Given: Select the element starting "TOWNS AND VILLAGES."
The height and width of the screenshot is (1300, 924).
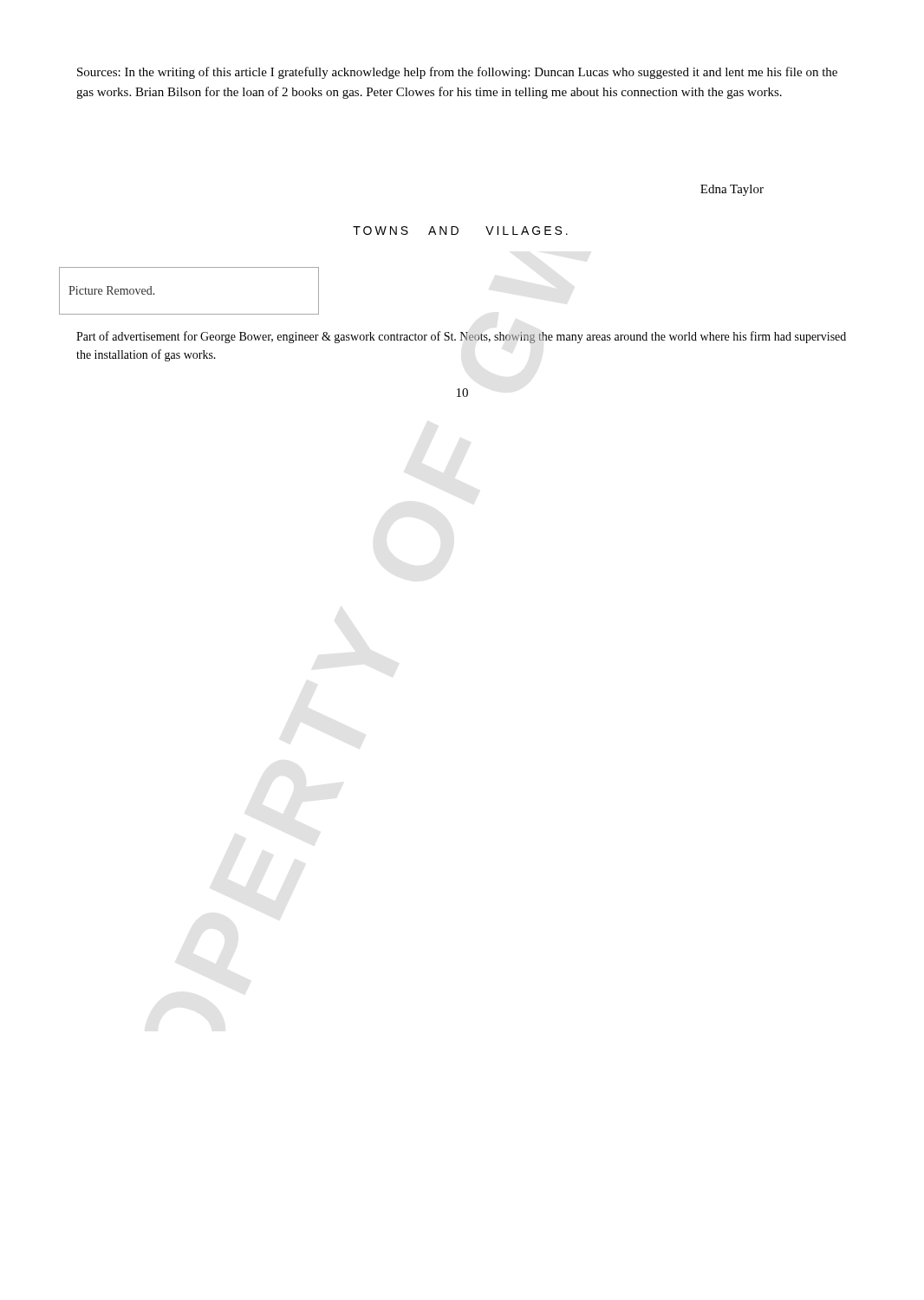Looking at the screenshot, I should point(462,231).
